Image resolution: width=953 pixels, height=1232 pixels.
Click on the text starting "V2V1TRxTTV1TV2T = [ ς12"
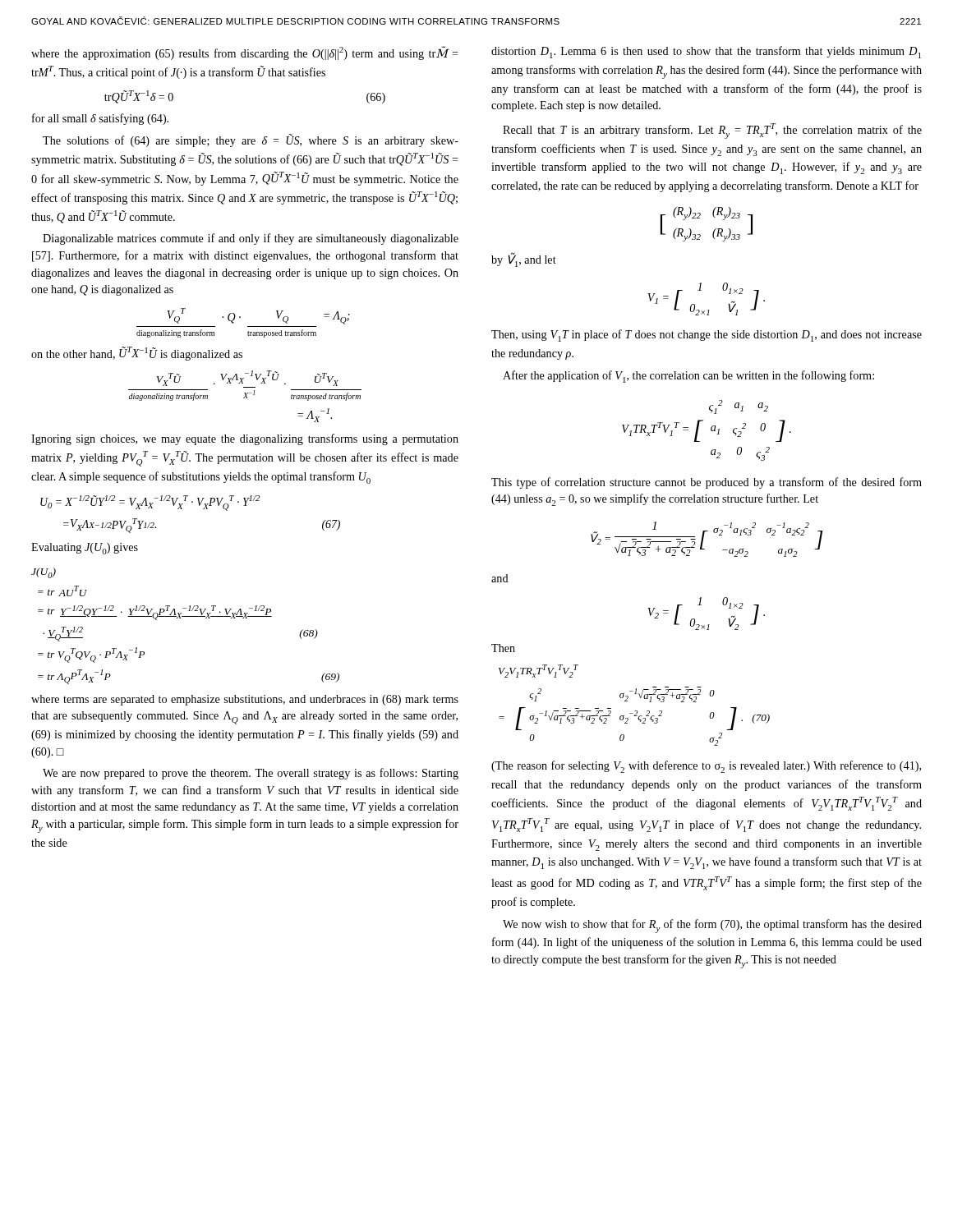coord(707,707)
